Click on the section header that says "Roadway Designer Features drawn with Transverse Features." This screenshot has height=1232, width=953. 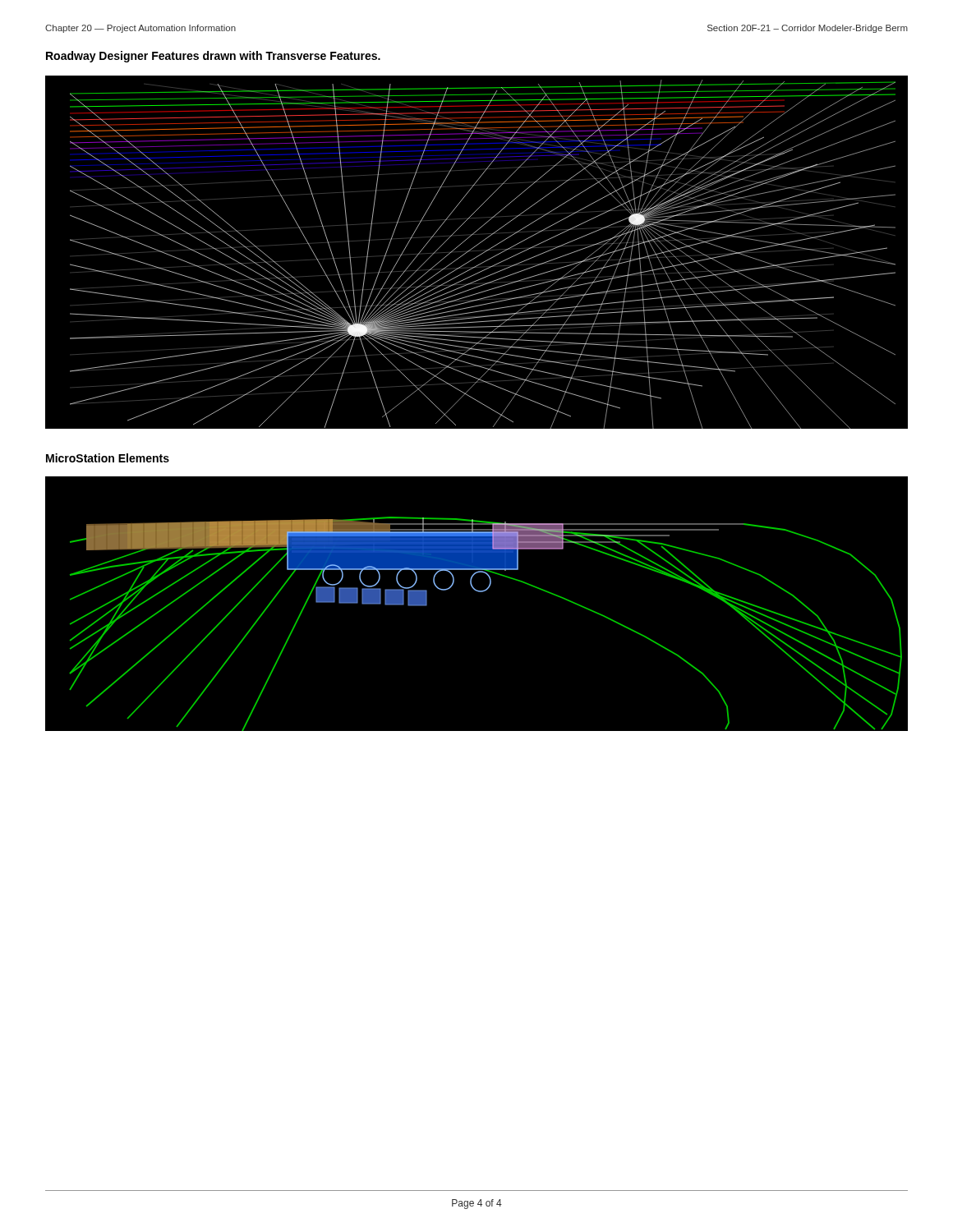click(213, 56)
